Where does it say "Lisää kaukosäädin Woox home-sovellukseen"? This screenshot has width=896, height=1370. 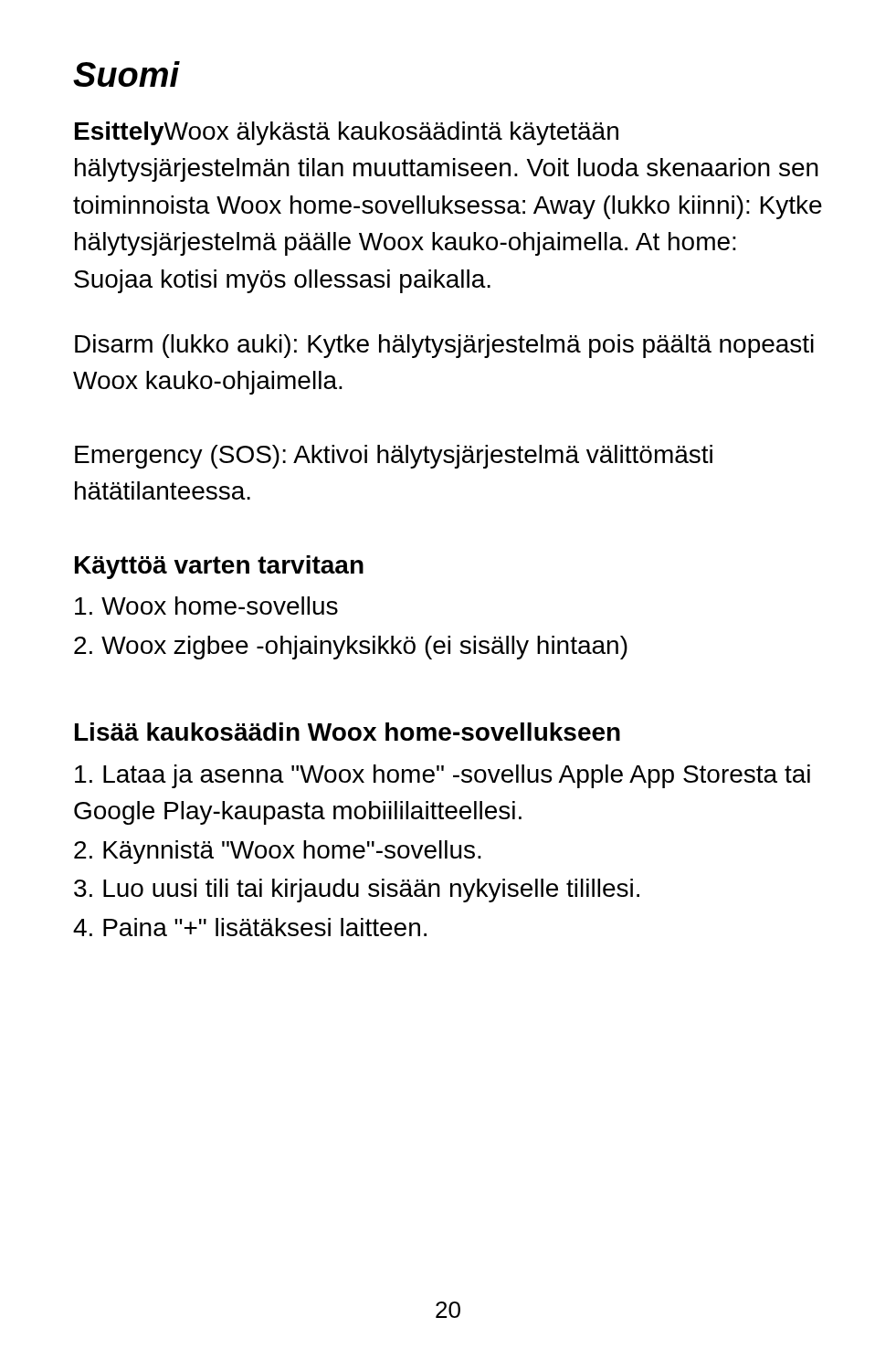click(347, 732)
